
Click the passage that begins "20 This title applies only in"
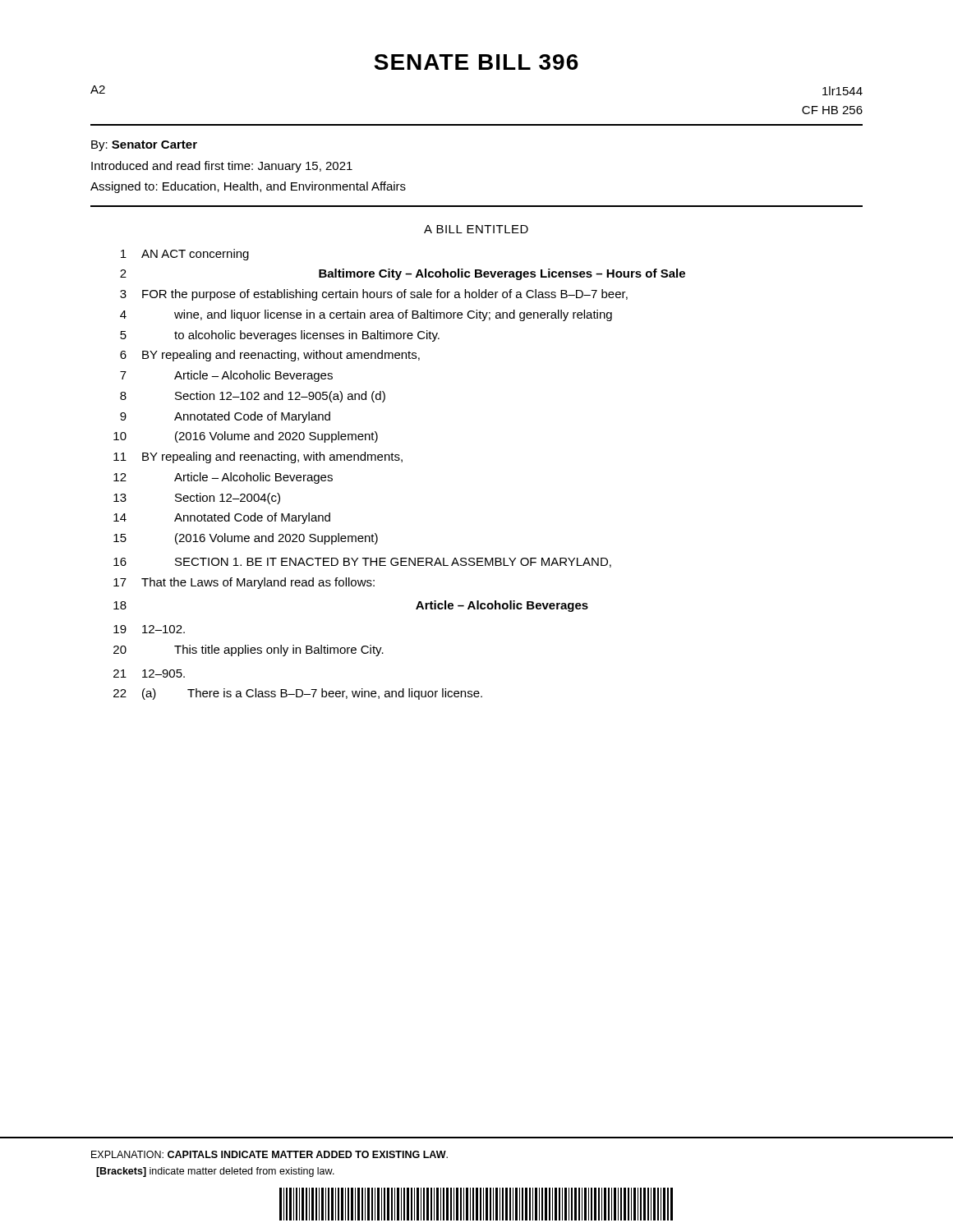tap(249, 650)
